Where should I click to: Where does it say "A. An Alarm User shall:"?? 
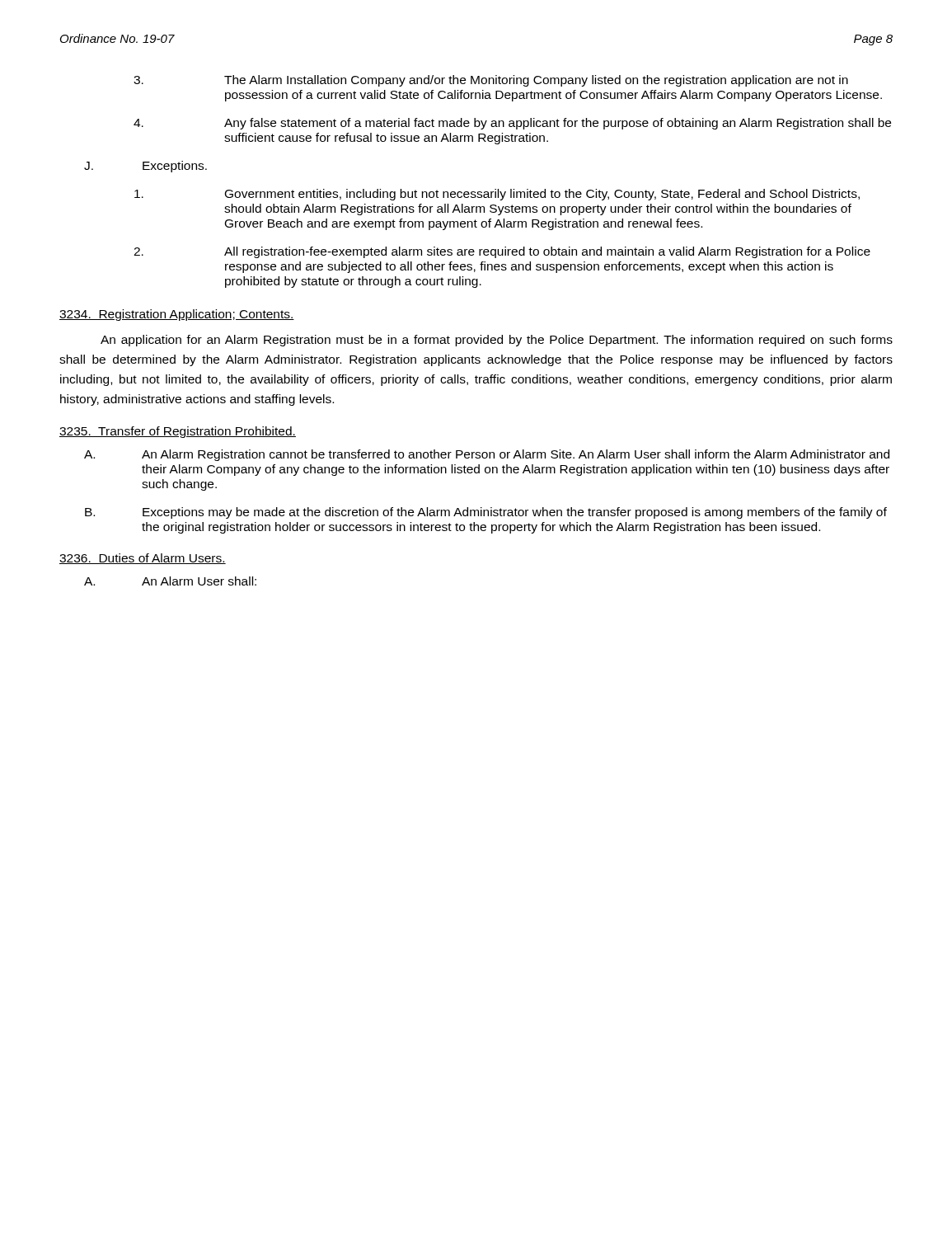(x=170, y=581)
